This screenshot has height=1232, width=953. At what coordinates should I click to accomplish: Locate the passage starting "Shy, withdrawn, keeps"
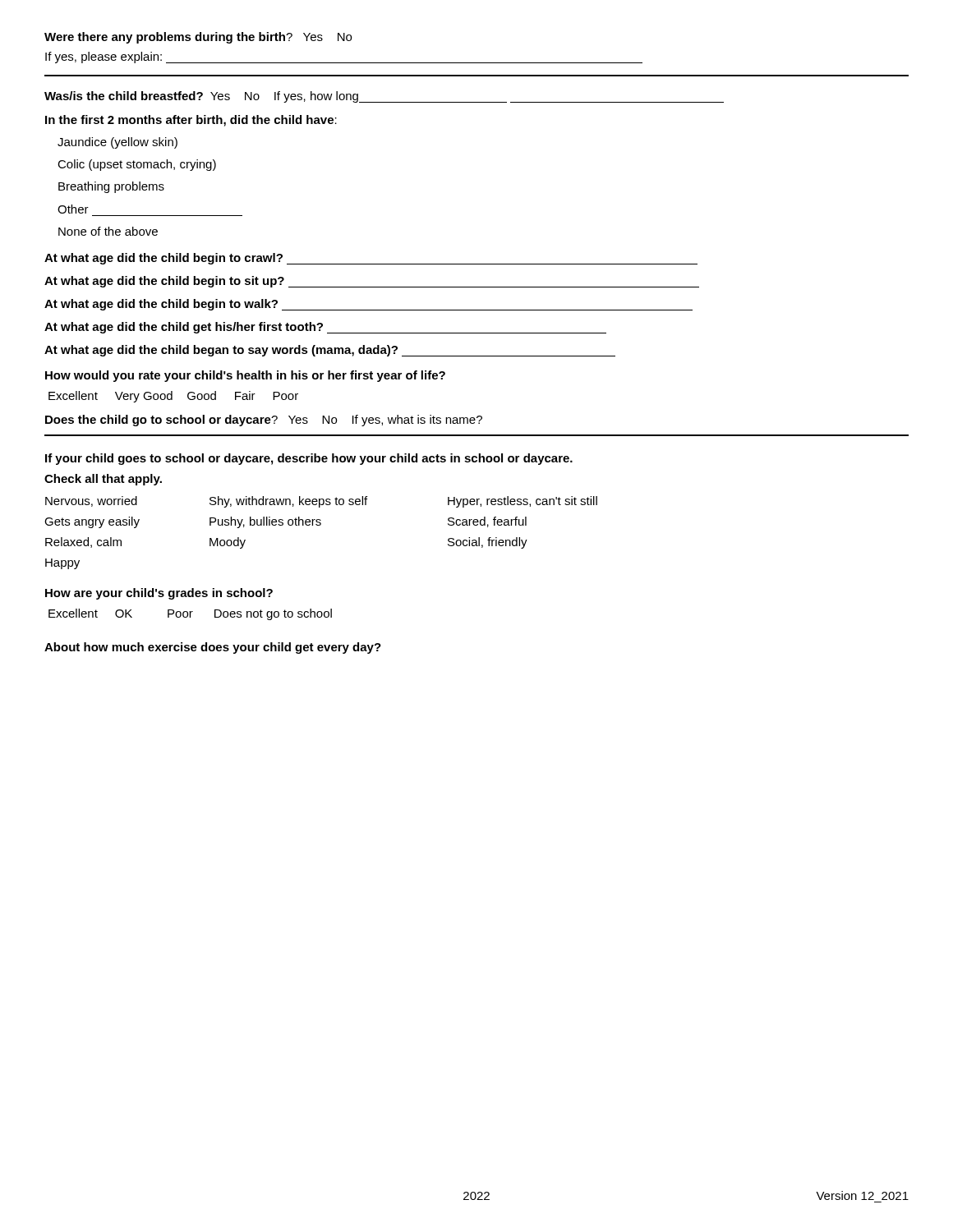pos(288,501)
